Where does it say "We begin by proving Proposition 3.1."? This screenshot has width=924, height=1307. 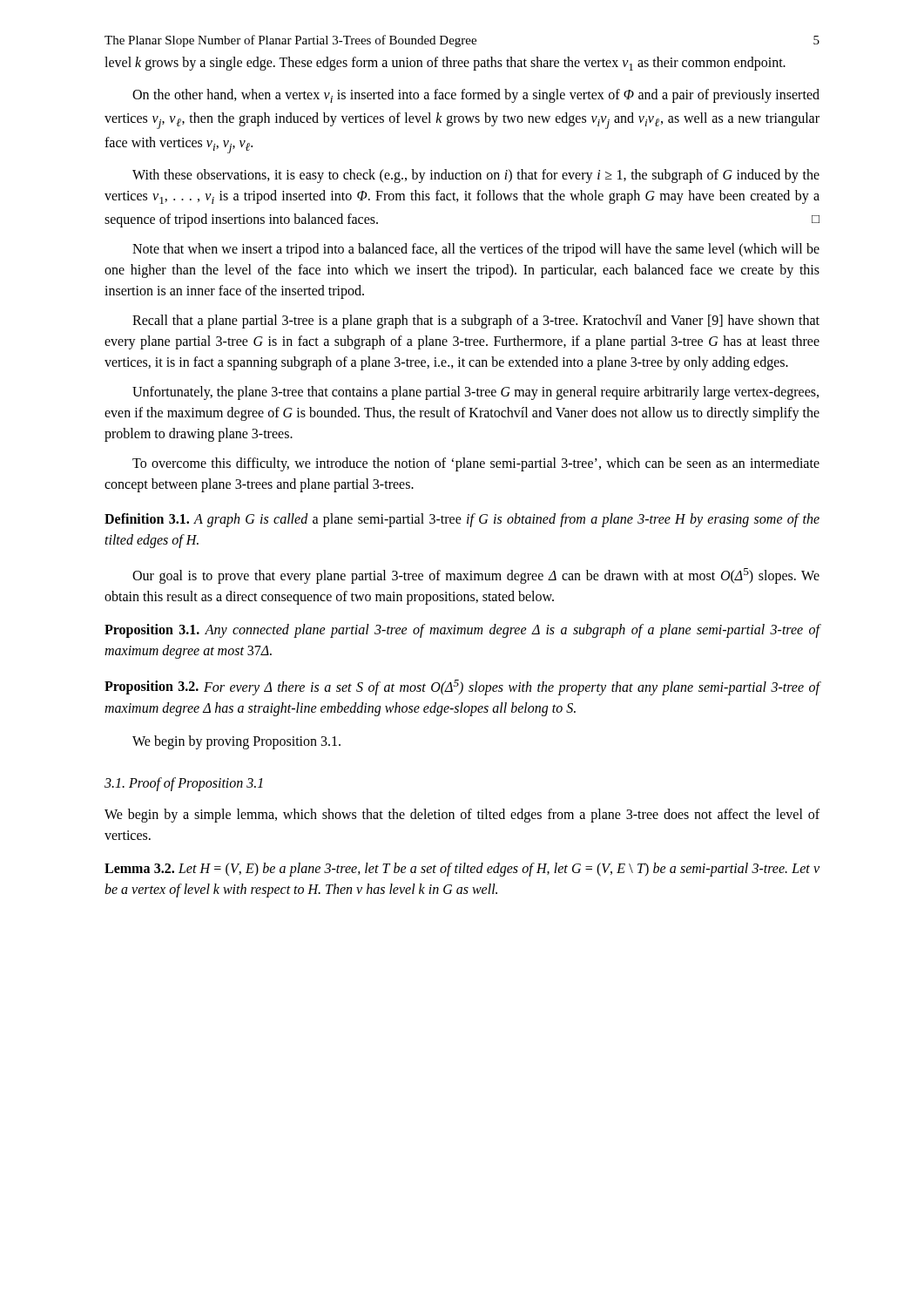coord(236,742)
